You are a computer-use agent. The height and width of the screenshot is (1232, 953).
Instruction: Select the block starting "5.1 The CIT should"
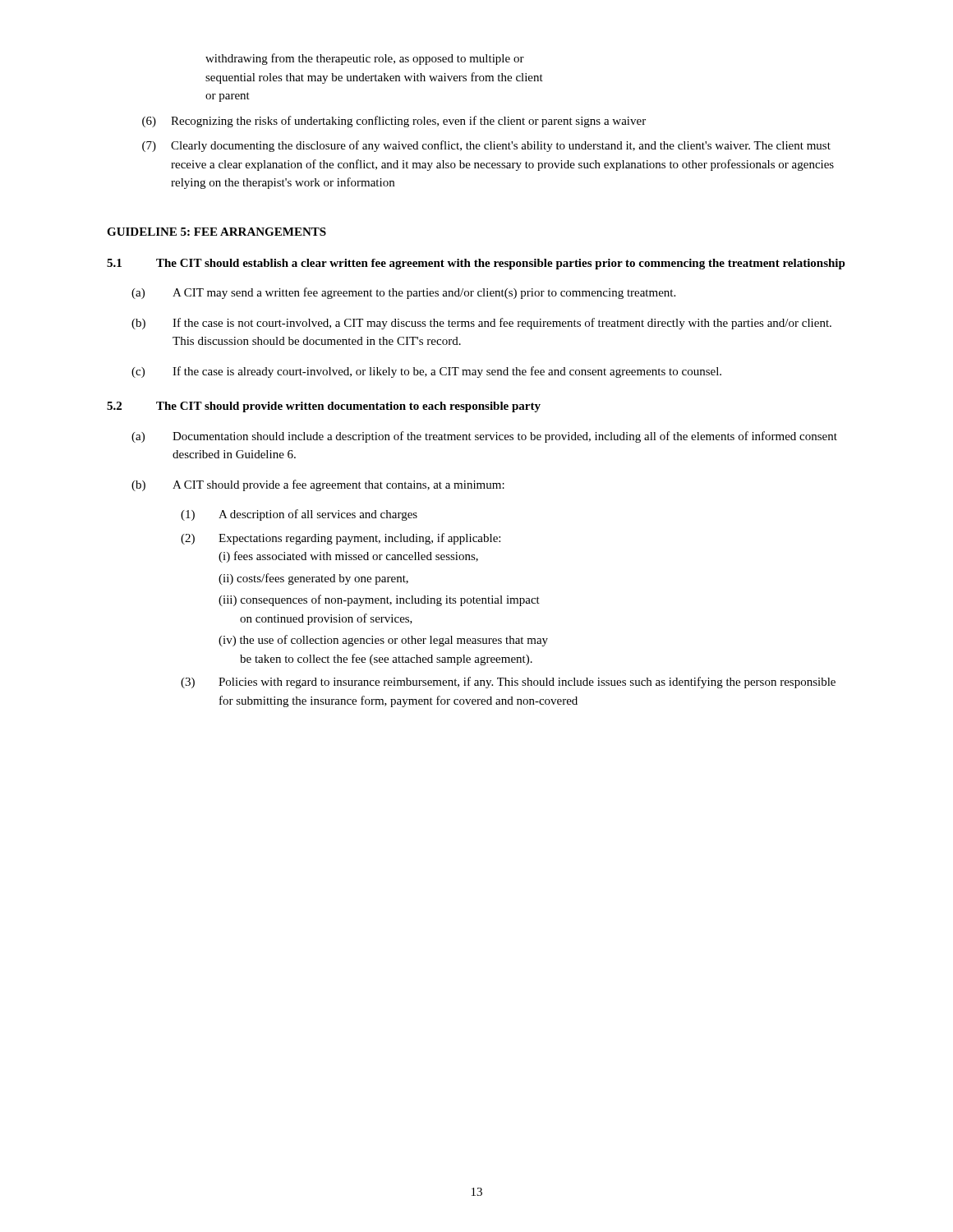pyautogui.click(x=476, y=263)
